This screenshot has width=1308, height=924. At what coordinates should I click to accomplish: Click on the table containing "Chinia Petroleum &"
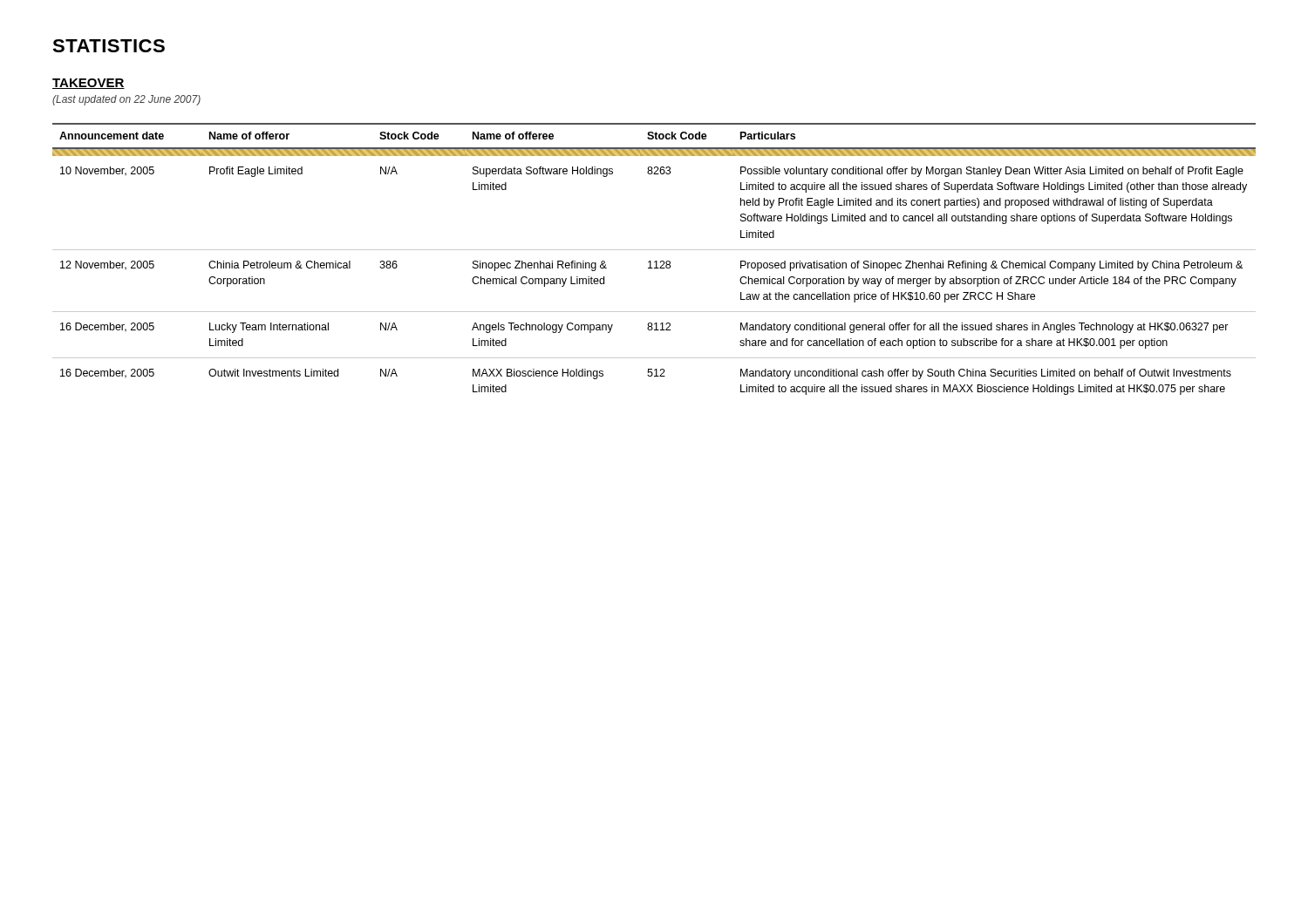click(654, 263)
